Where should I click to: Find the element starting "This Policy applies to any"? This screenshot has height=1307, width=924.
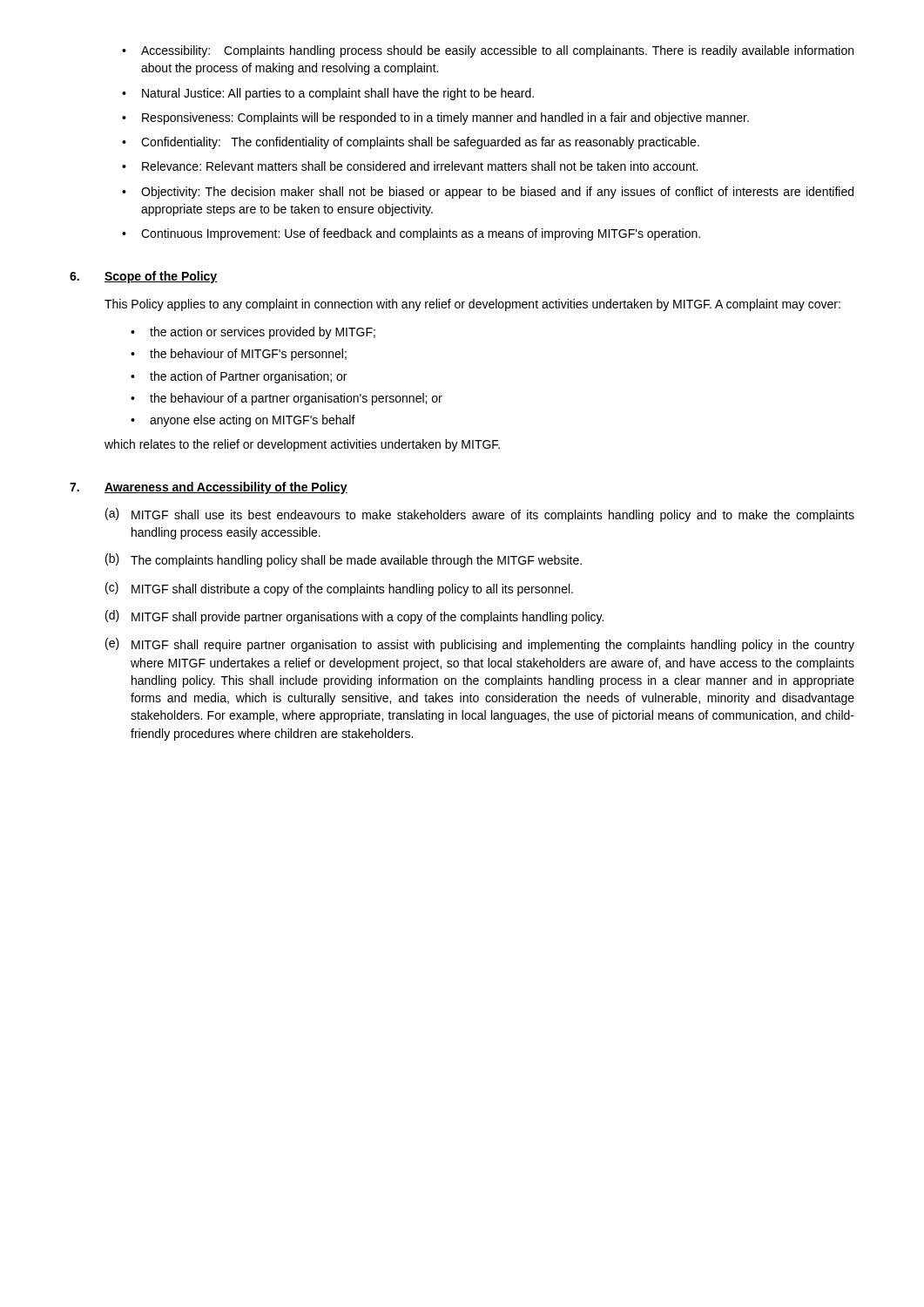click(x=473, y=304)
